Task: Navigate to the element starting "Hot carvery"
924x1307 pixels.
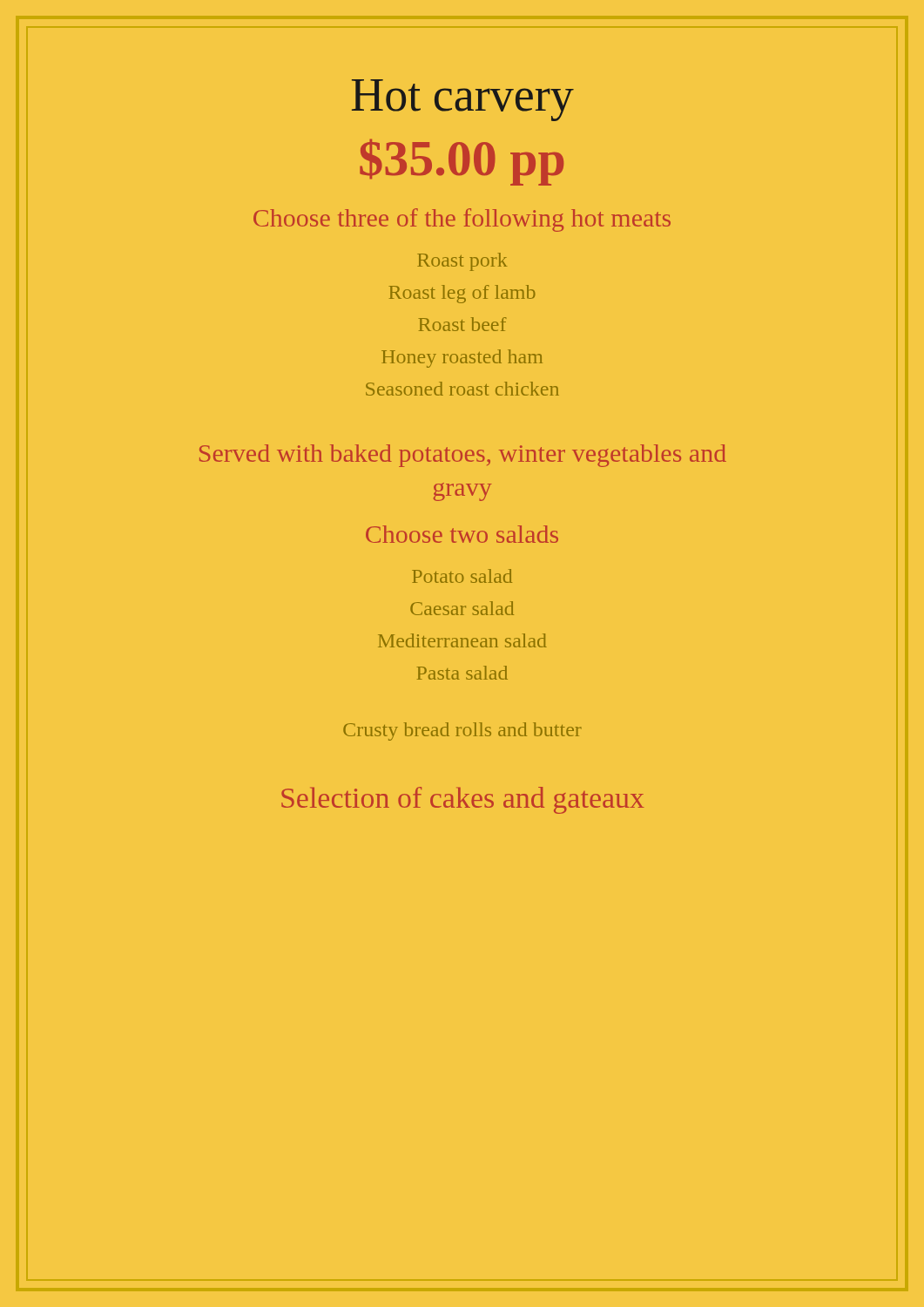Action: tap(462, 95)
